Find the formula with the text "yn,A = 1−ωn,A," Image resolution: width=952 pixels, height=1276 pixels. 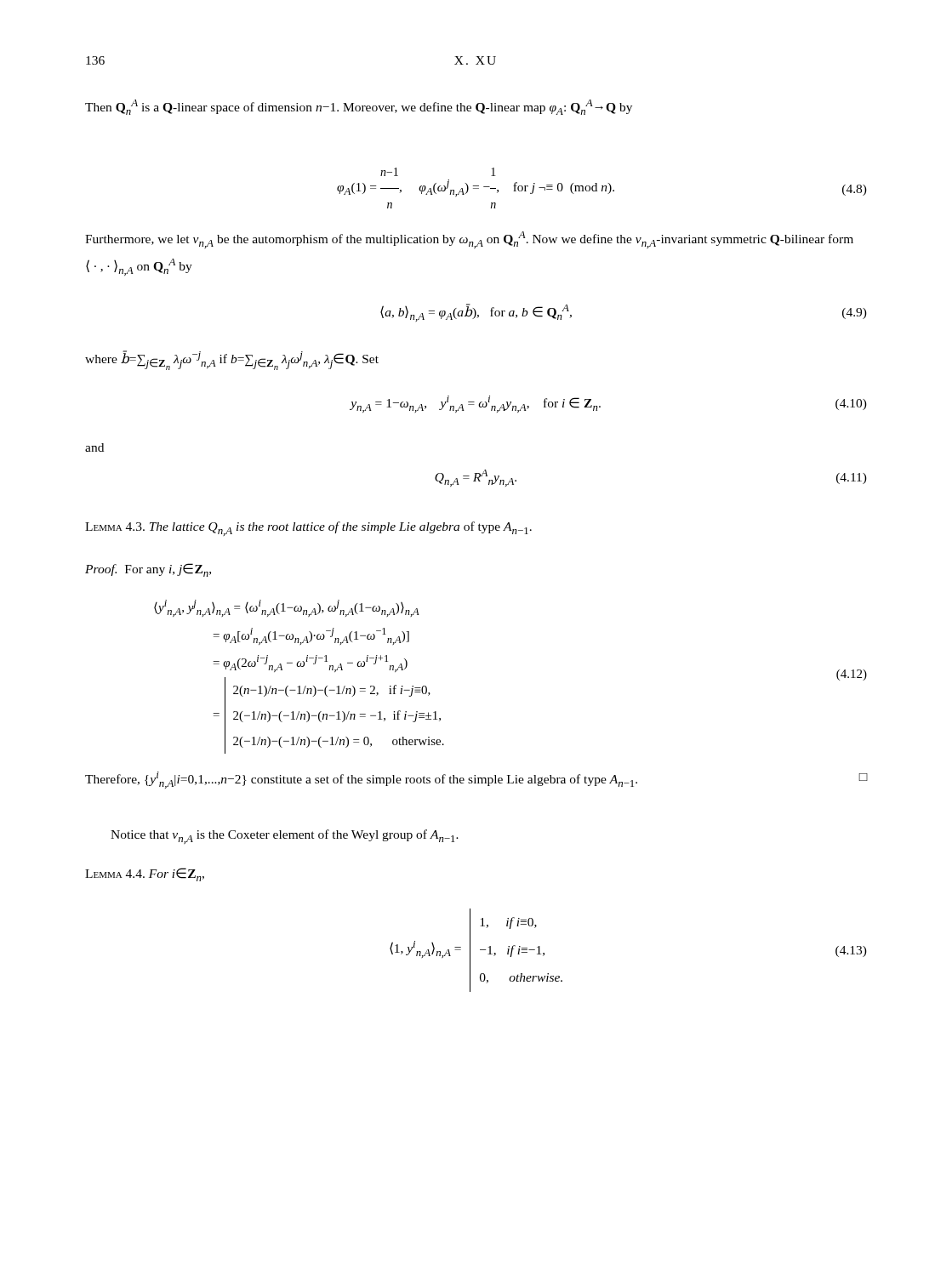(476, 403)
